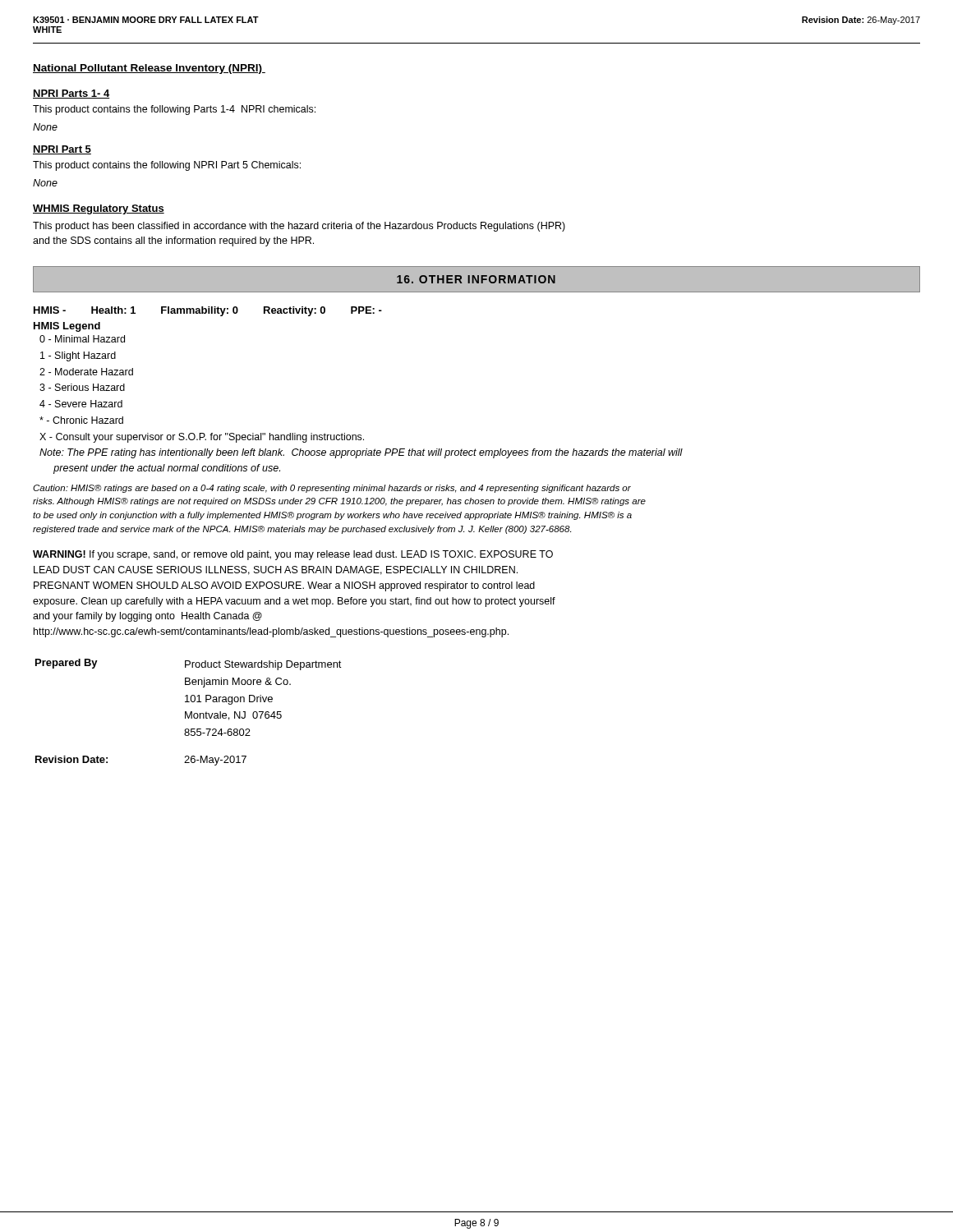The width and height of the screenshot is (953, 1232).
Task: Select the text block containing "HMIS - Health: 1 Flammability: 0"
Action: (x=208, y=311)
